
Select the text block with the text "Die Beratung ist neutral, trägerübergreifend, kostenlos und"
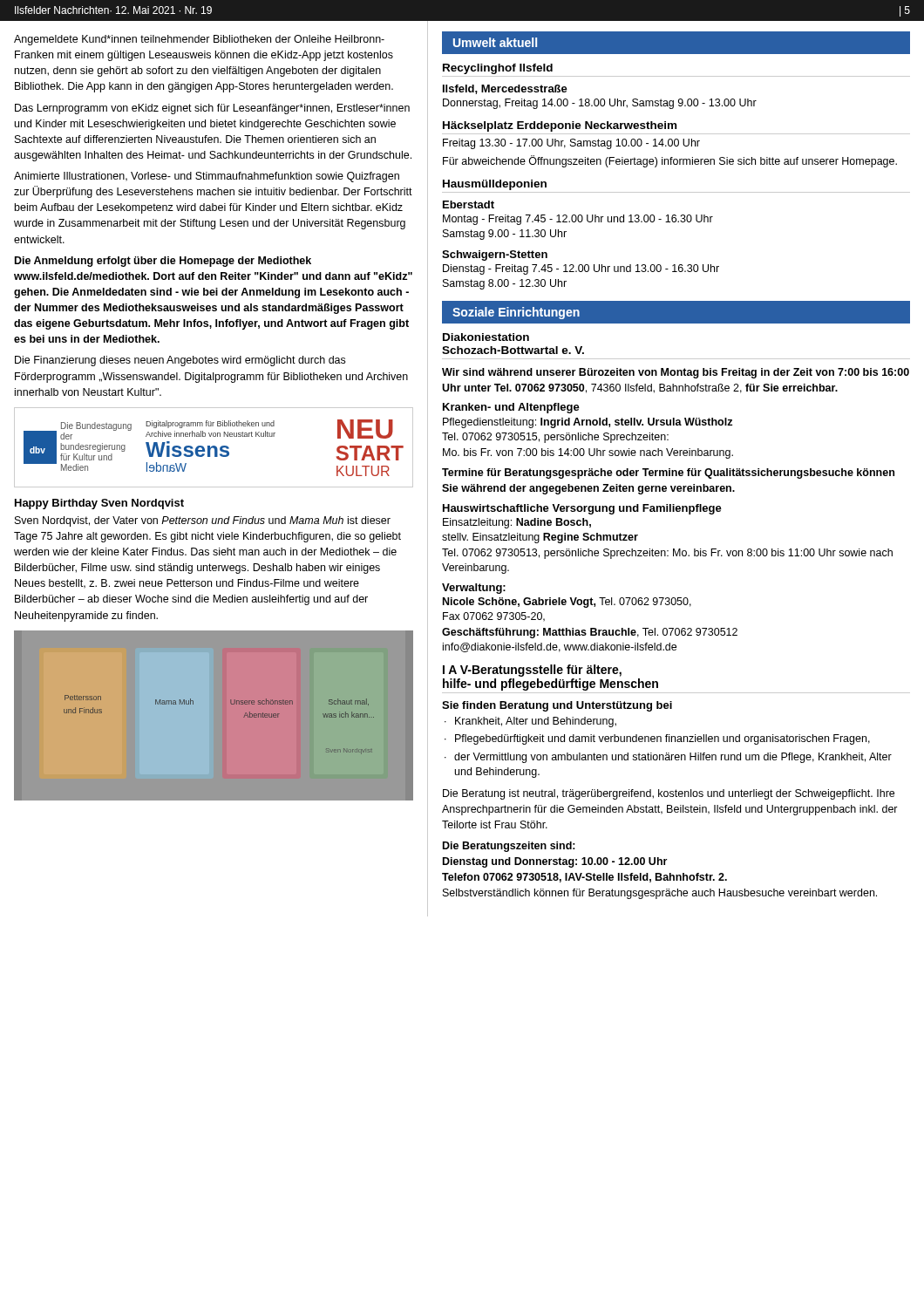[x=670, y=809]
